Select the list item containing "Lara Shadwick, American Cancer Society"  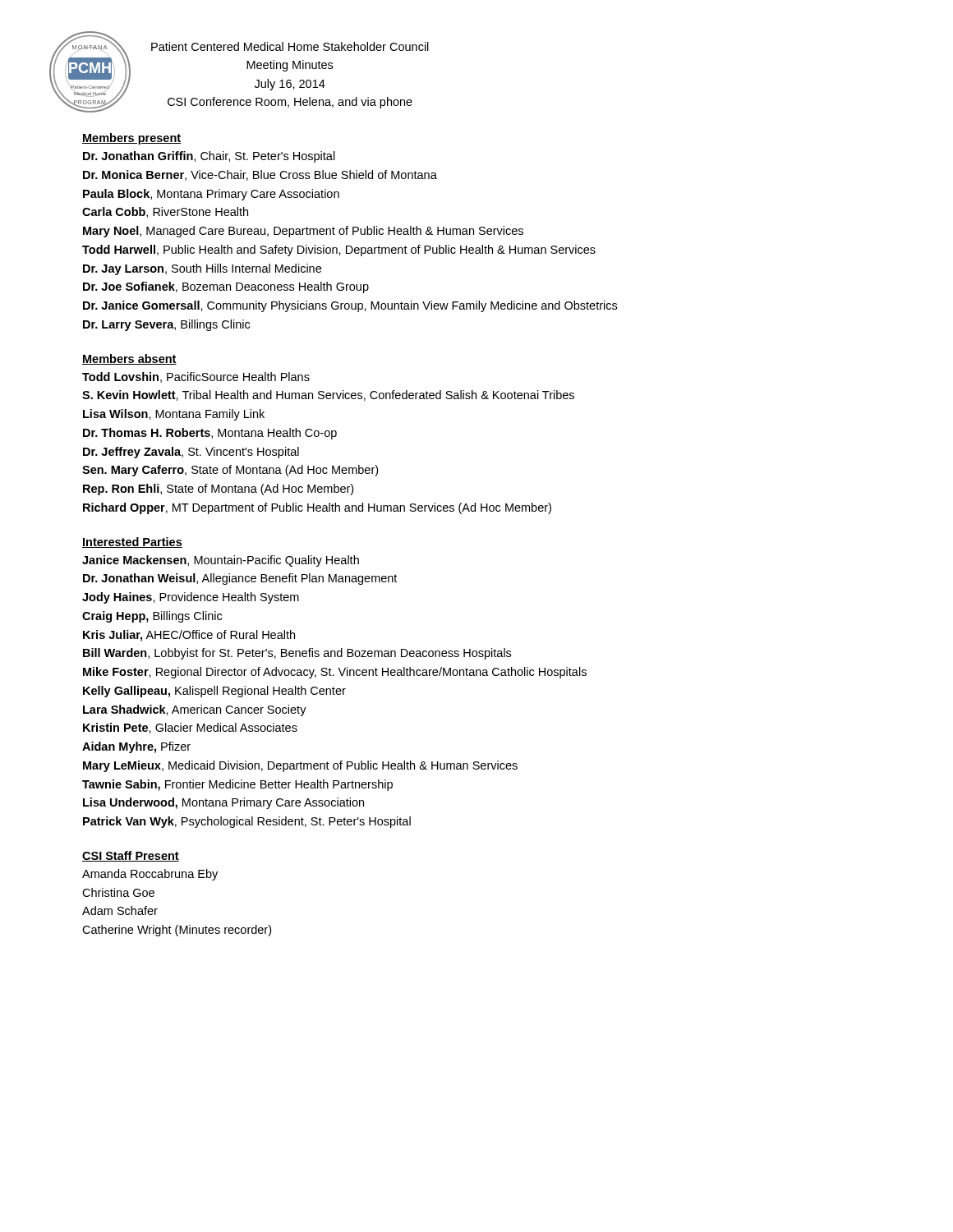tap(194, 709)
